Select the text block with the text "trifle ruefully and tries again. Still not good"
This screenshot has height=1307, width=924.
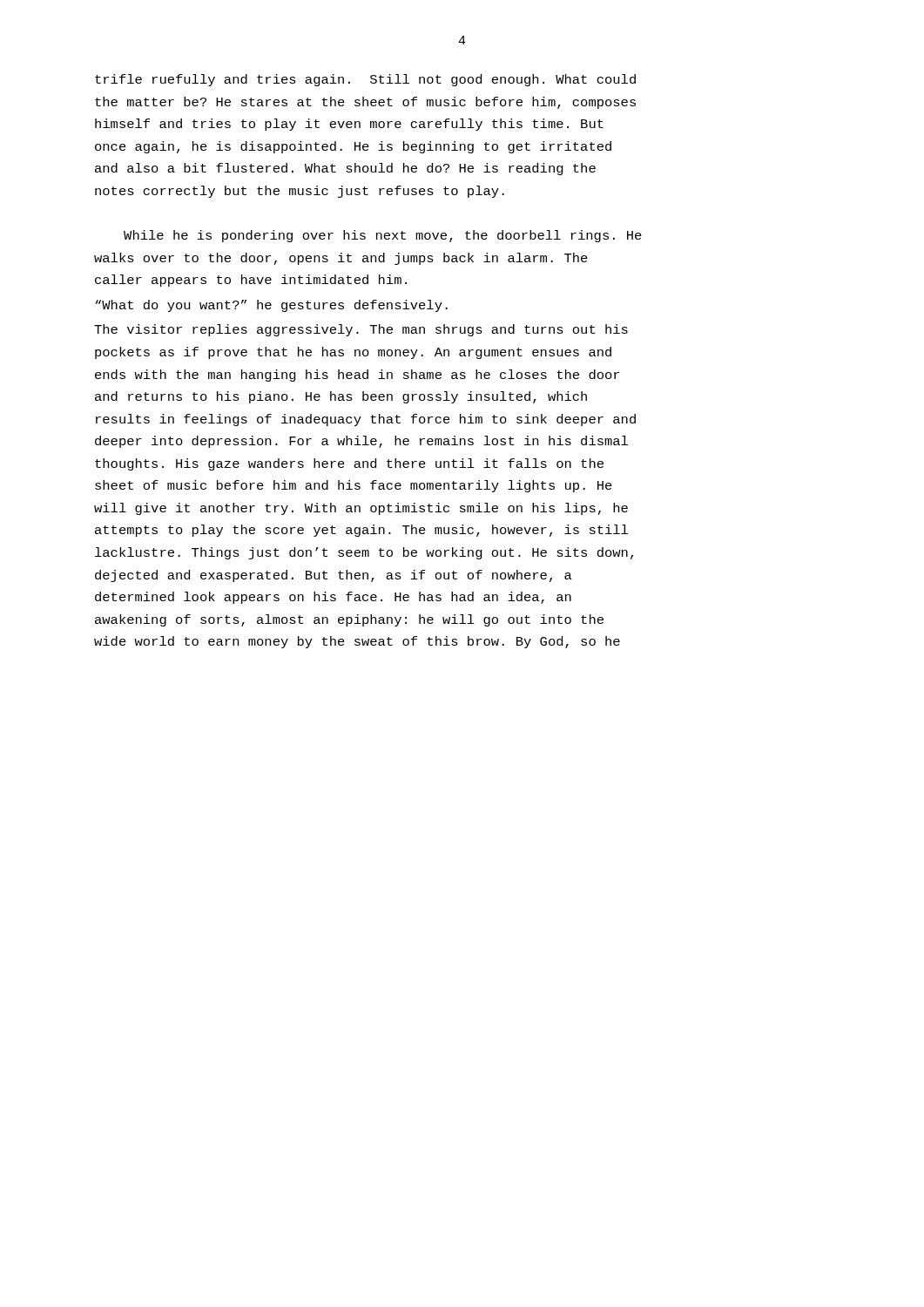(x=365, y=136)
